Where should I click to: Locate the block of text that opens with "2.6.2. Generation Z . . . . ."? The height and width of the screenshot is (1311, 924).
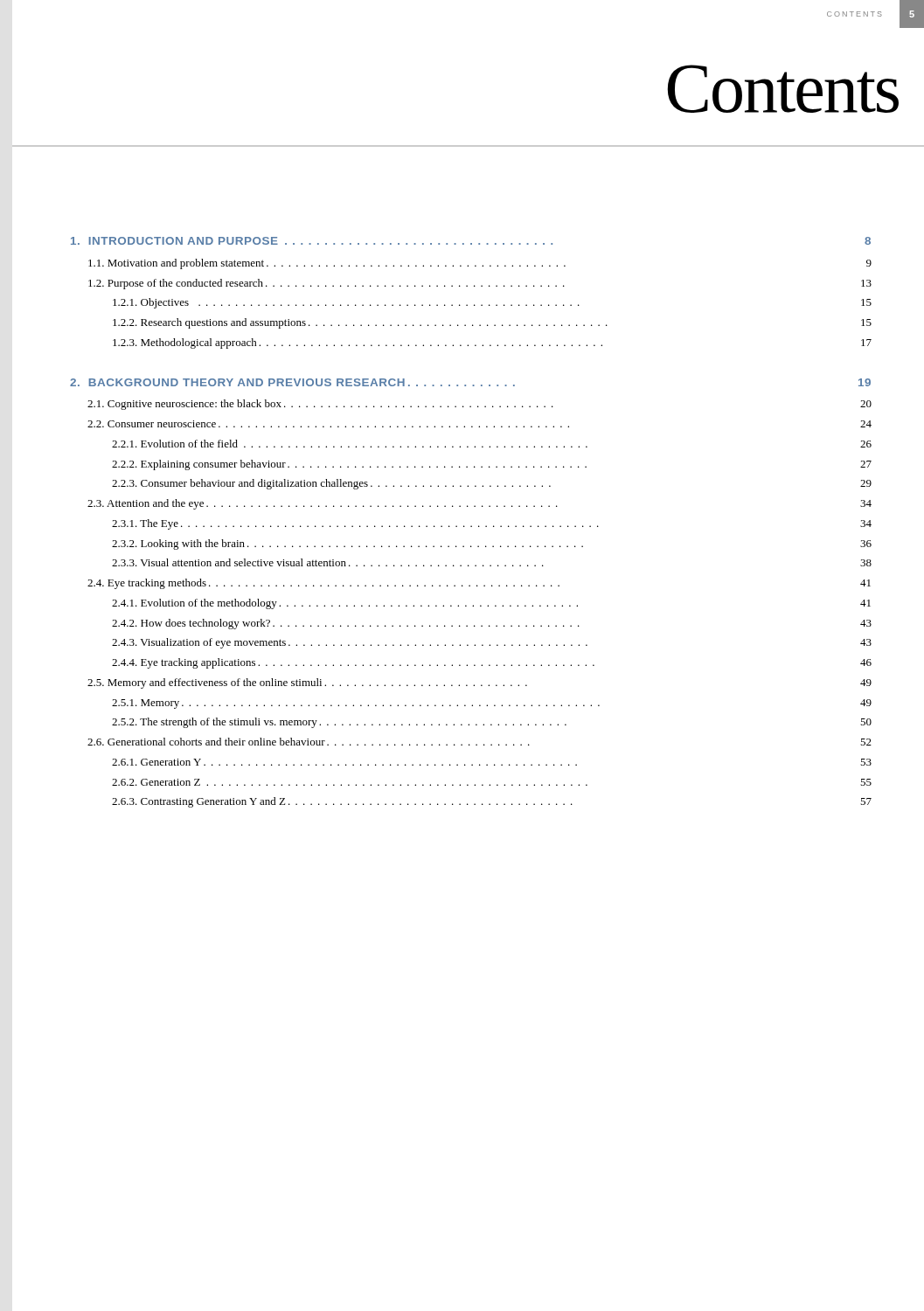tap(492, 782)
